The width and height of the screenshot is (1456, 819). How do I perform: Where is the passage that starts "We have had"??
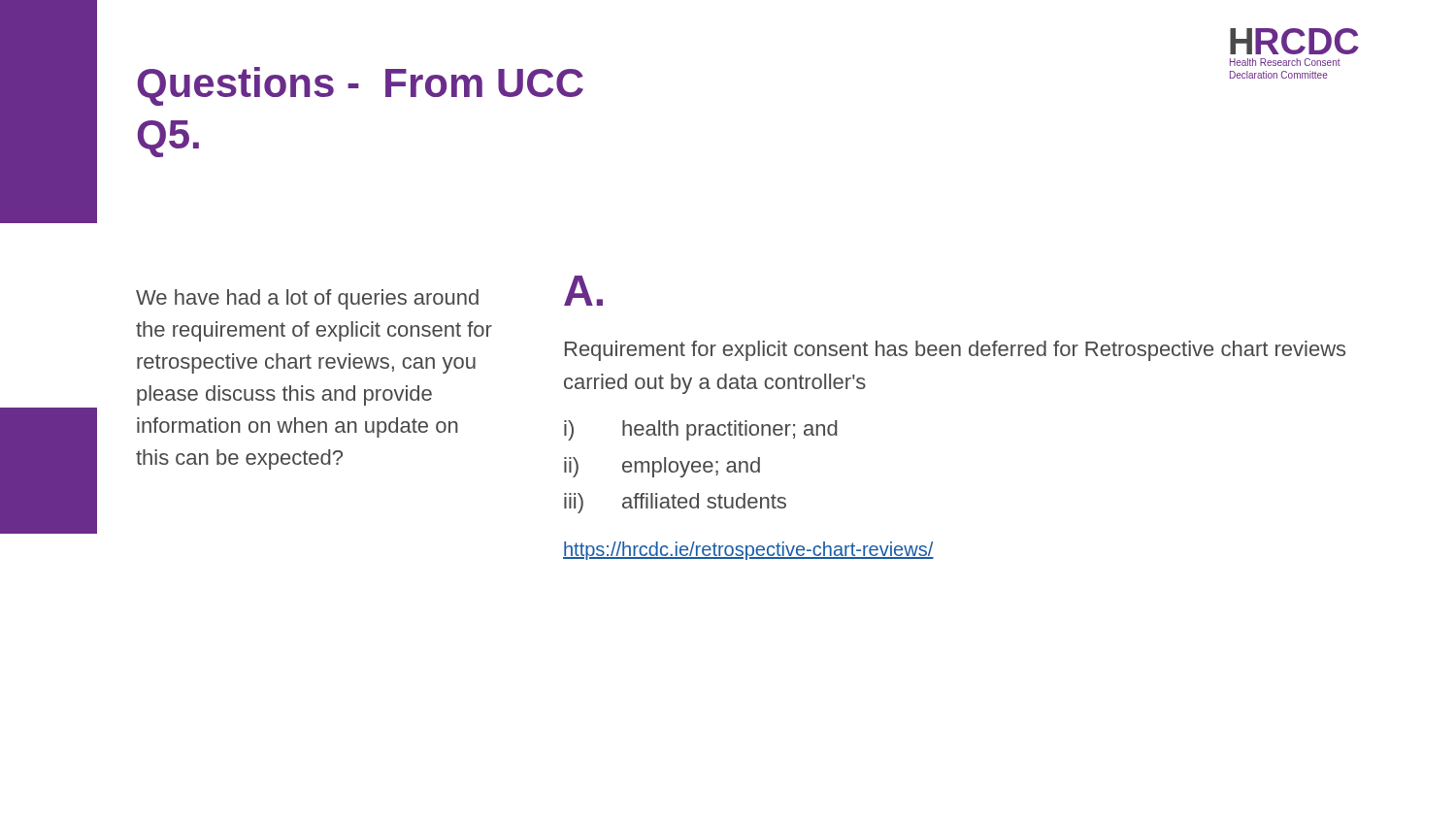(x=314, y=377)
